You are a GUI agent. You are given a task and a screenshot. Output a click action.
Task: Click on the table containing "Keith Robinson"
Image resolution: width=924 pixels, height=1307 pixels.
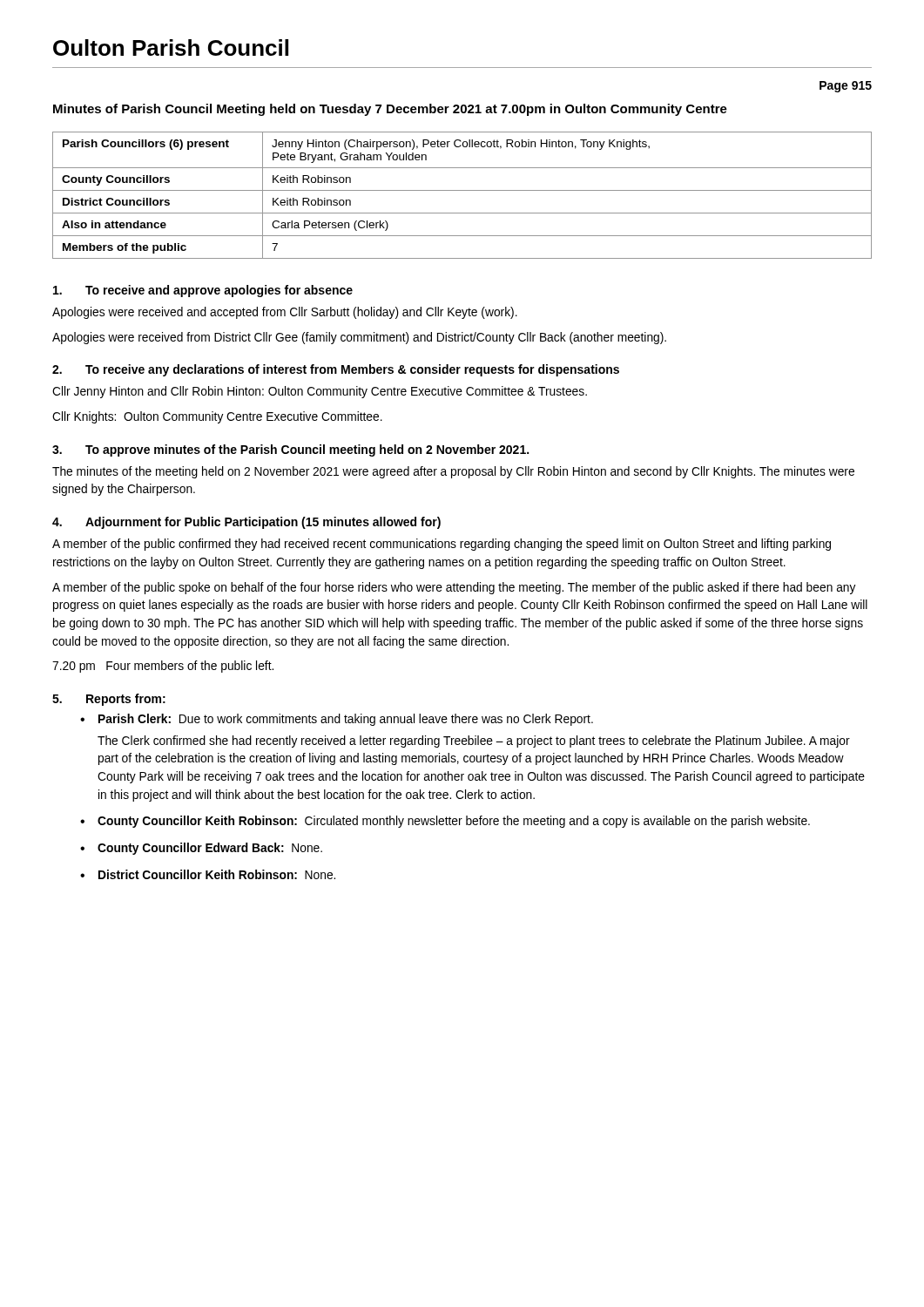click(462, 195)
